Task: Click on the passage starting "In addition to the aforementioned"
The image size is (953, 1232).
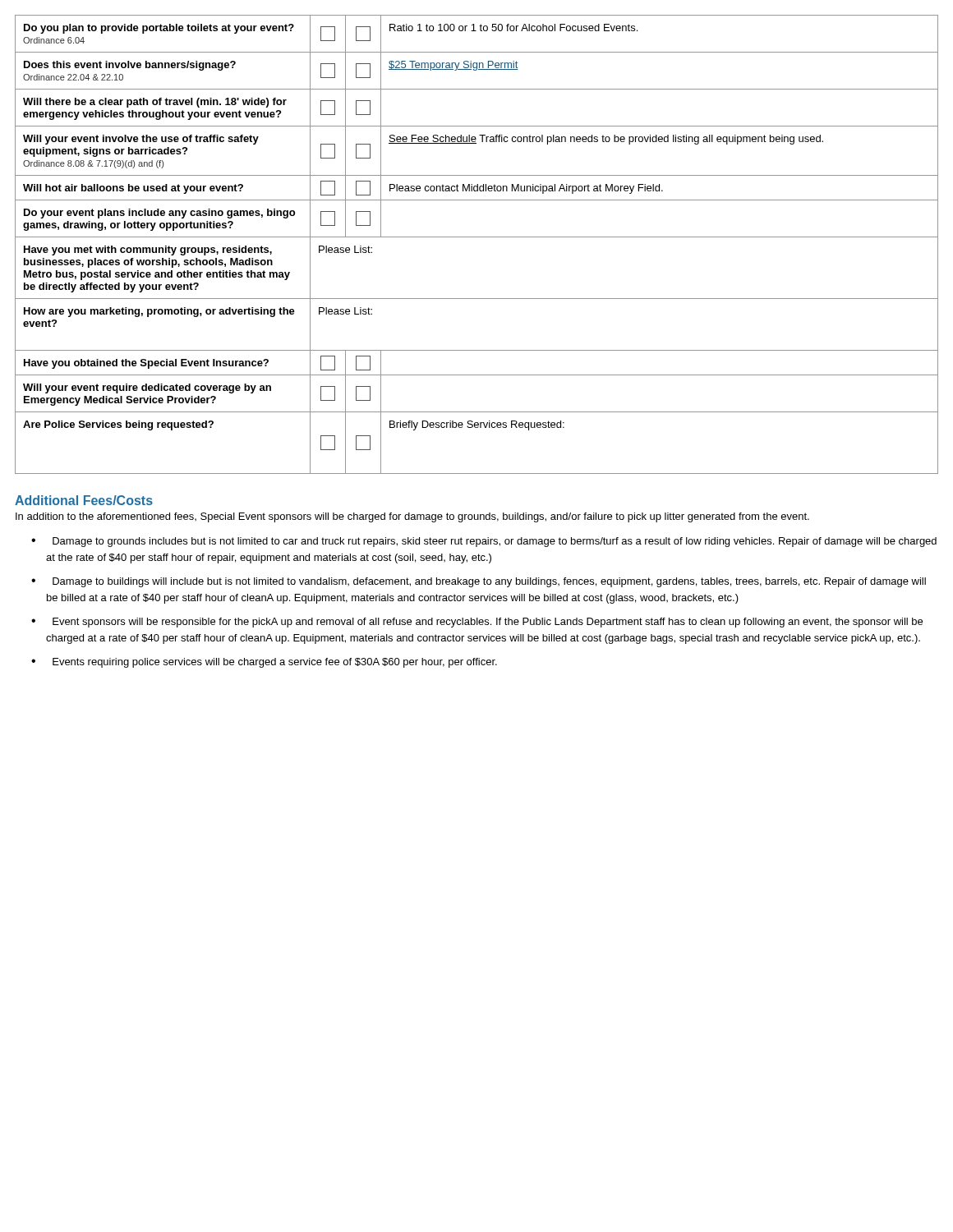Action: pos(412,516)
